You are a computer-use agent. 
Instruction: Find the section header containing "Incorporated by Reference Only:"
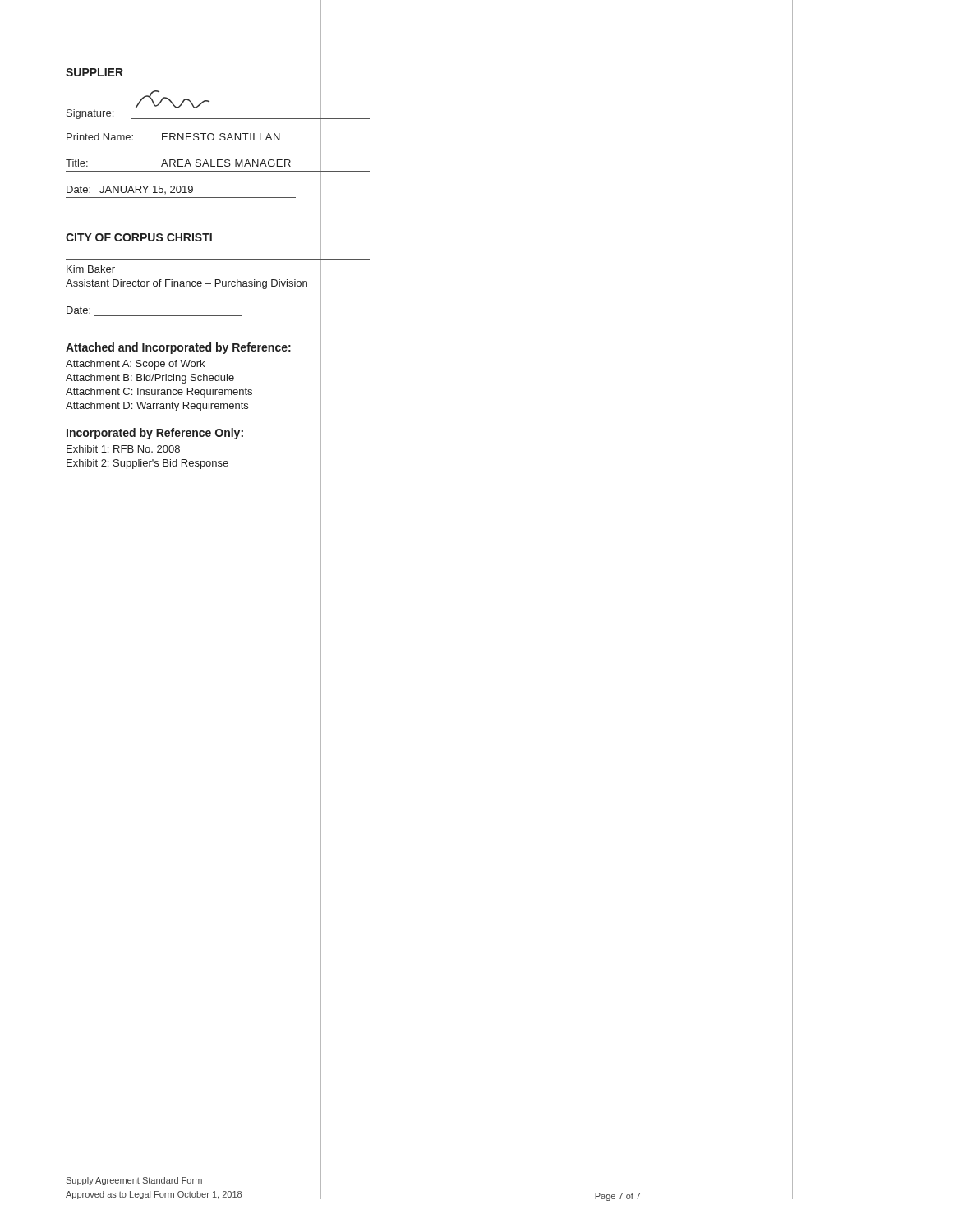155,433
